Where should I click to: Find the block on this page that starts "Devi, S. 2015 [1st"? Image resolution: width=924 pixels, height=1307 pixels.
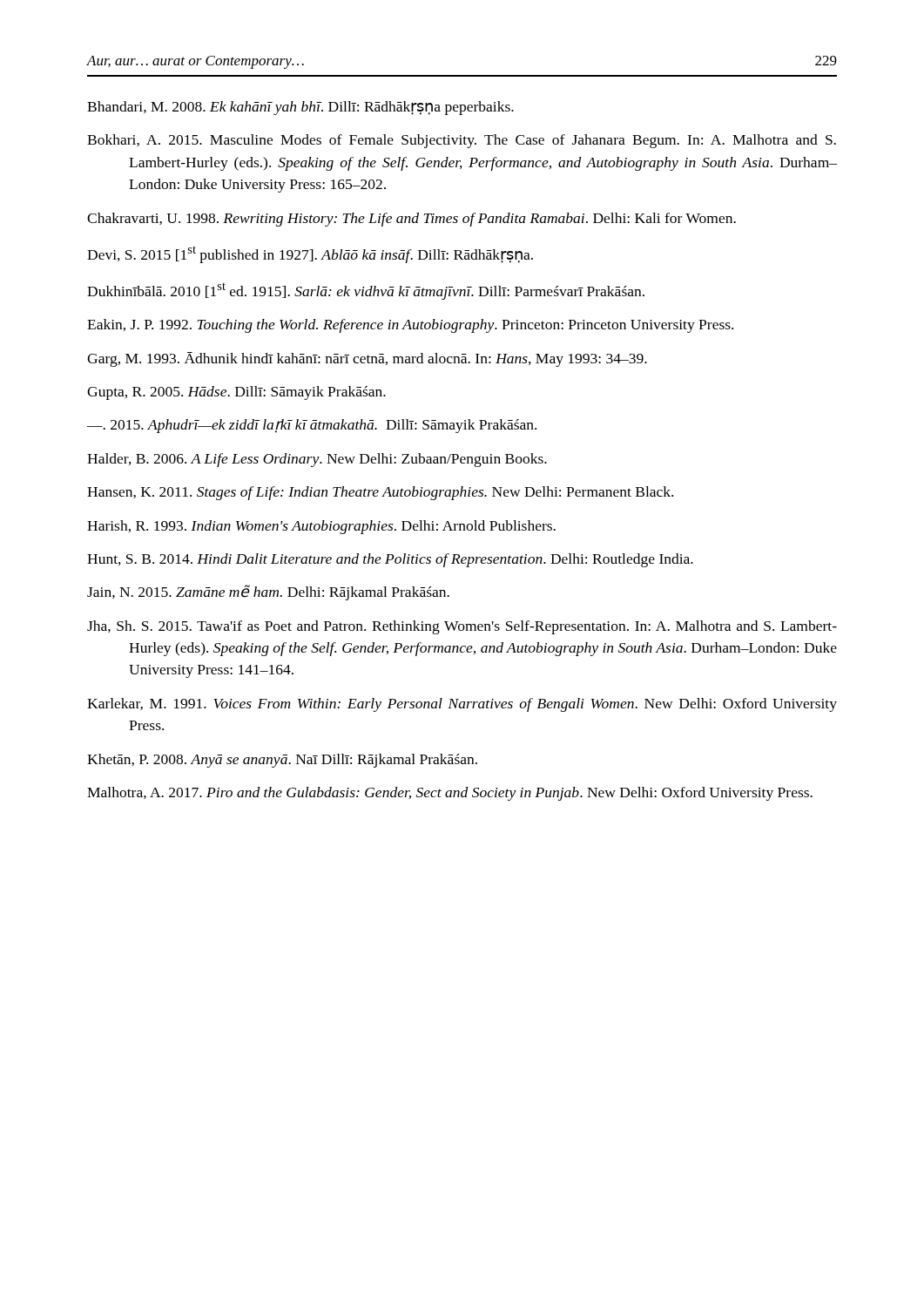[311, 252]
